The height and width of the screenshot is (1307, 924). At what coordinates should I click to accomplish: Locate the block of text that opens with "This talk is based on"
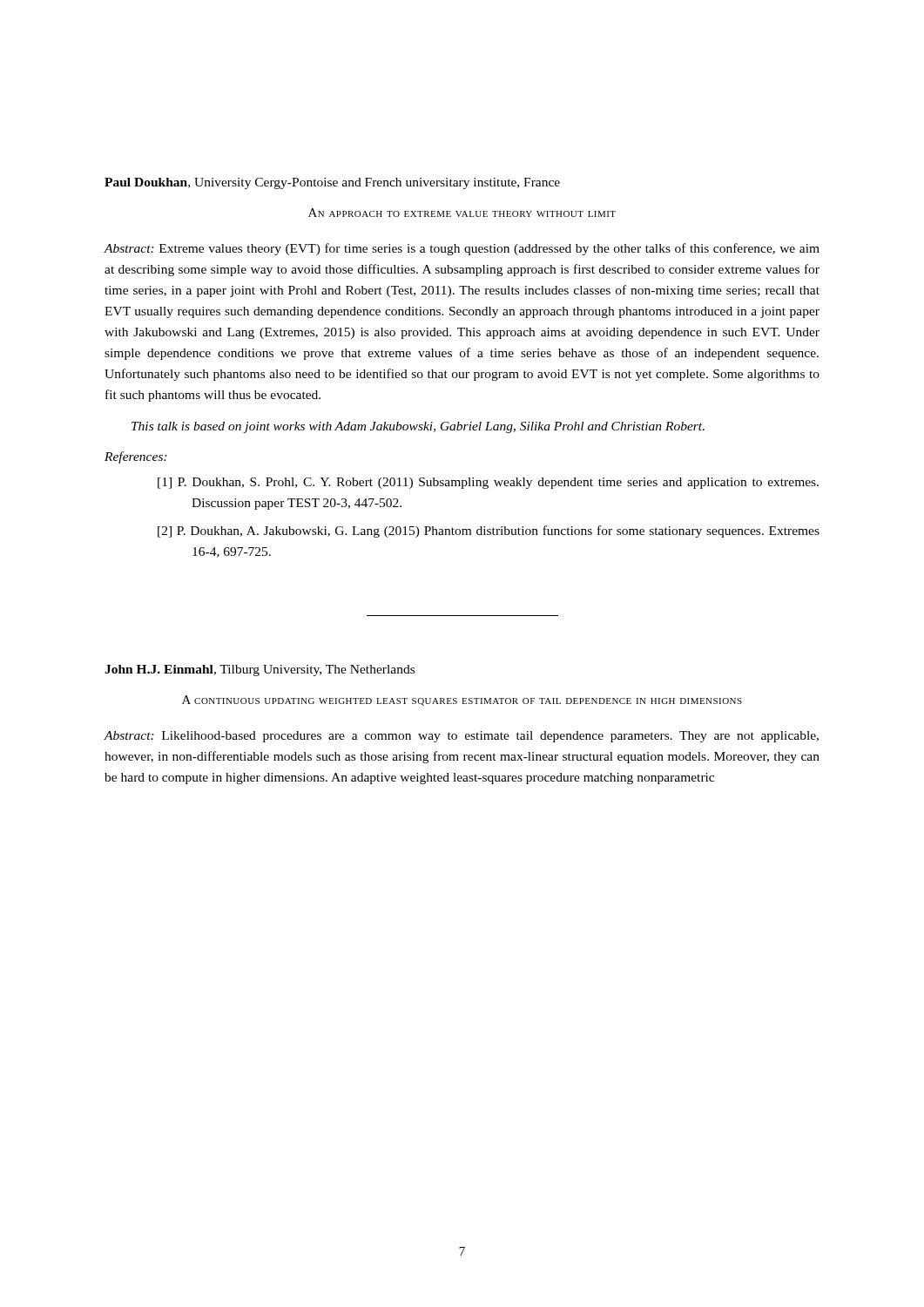click(418, 426)
